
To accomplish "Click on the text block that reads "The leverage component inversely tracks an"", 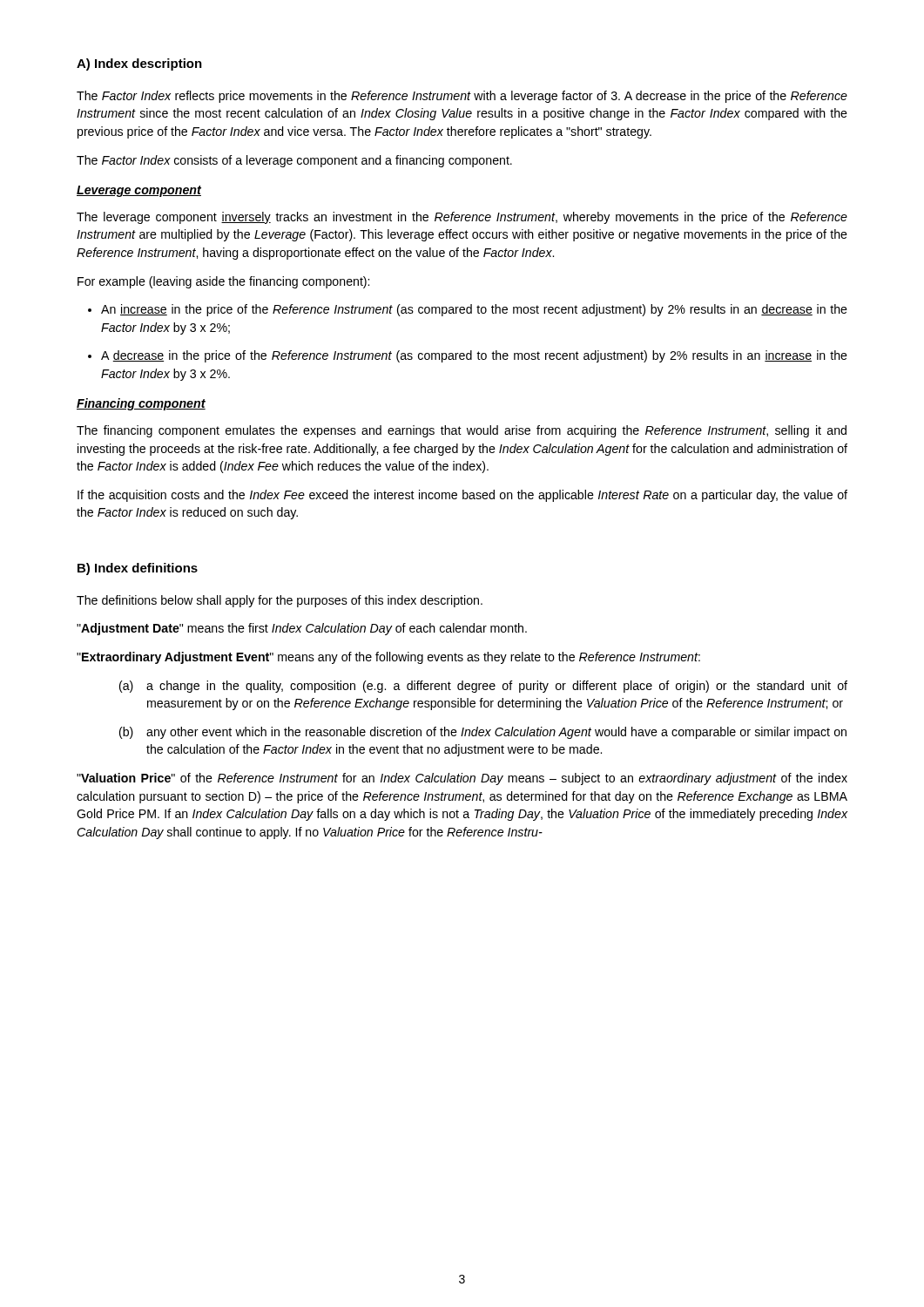I will (462, 235).
